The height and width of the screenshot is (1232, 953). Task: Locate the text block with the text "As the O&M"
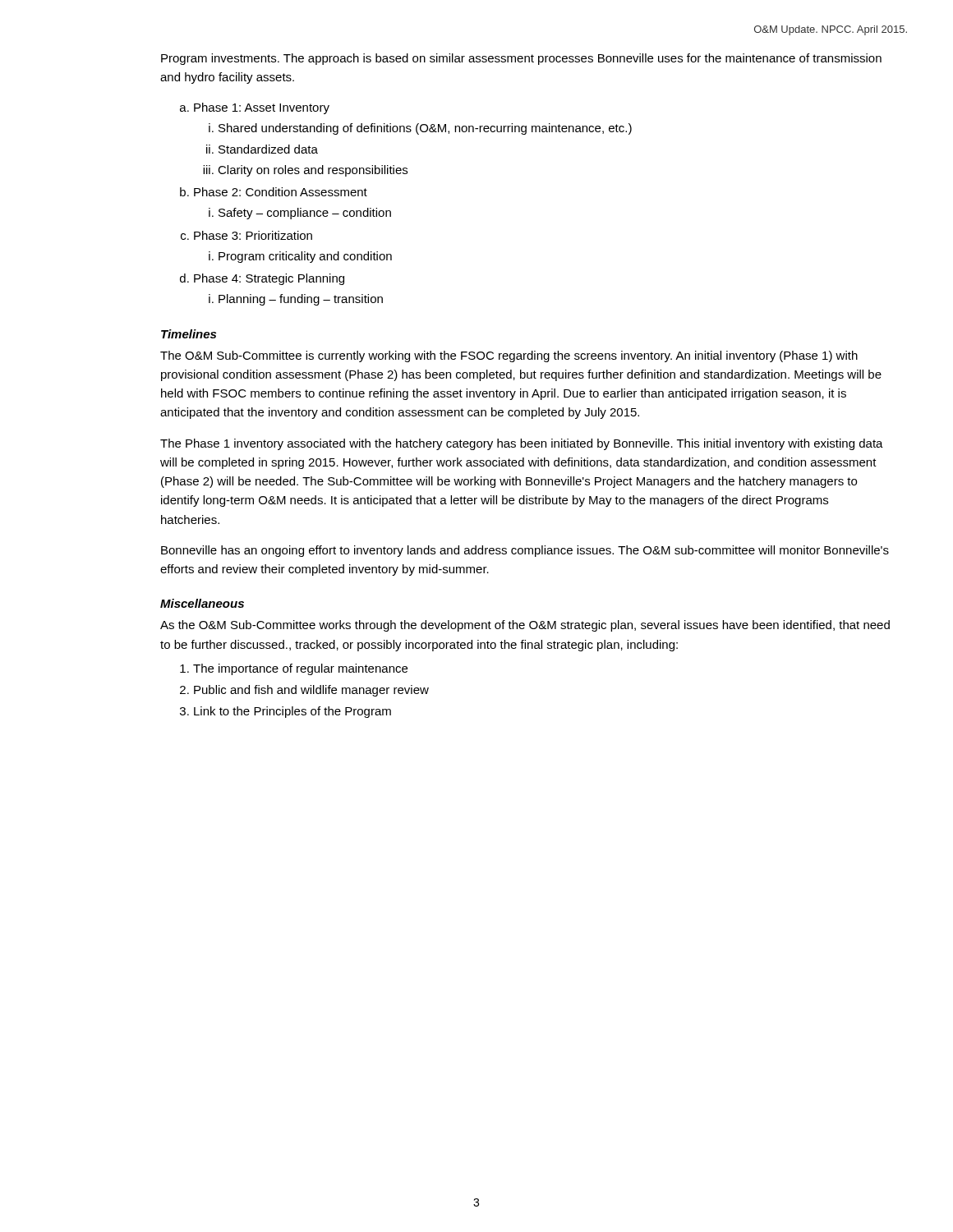525,634
